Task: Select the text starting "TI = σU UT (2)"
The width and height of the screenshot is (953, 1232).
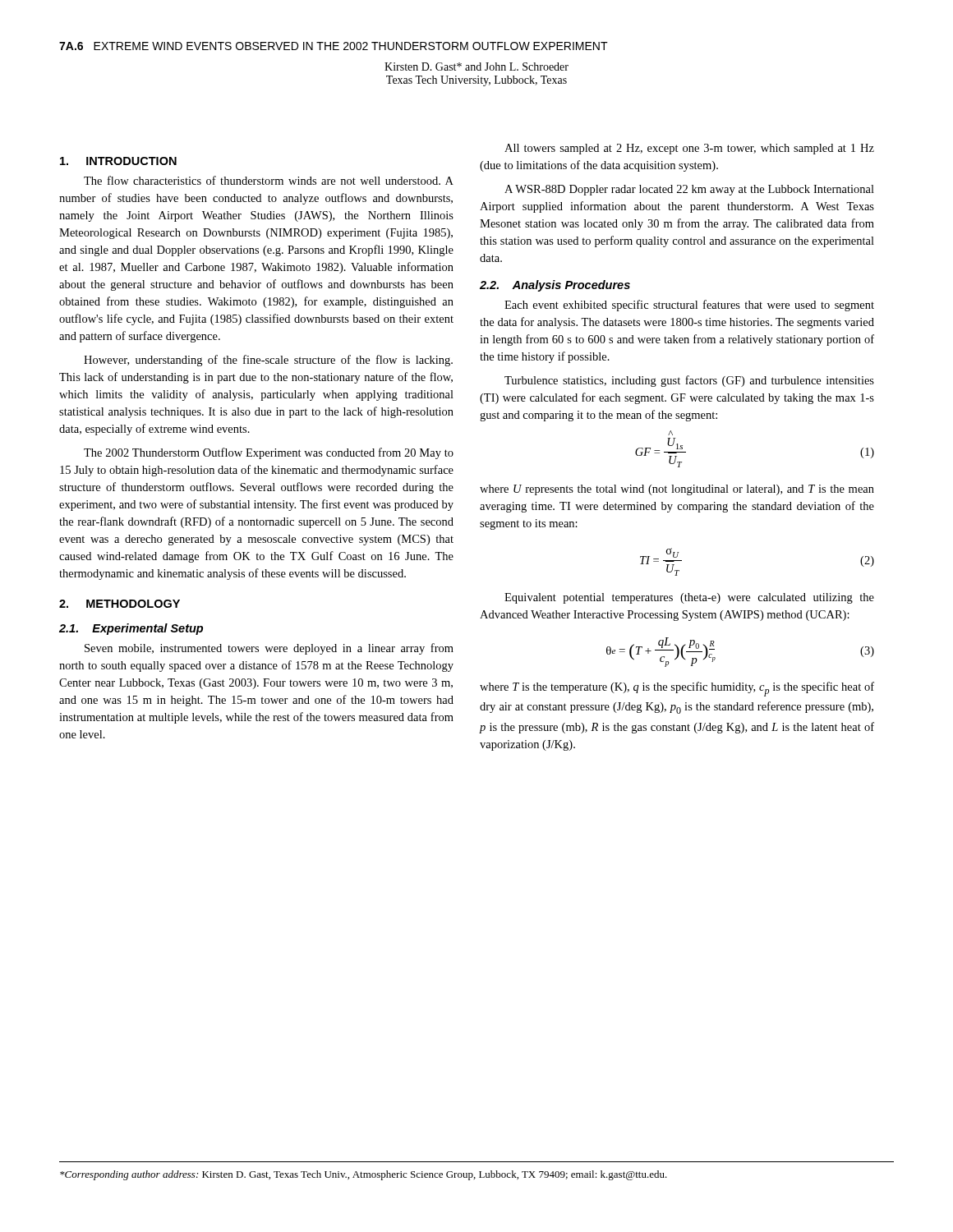Action: 677,561
